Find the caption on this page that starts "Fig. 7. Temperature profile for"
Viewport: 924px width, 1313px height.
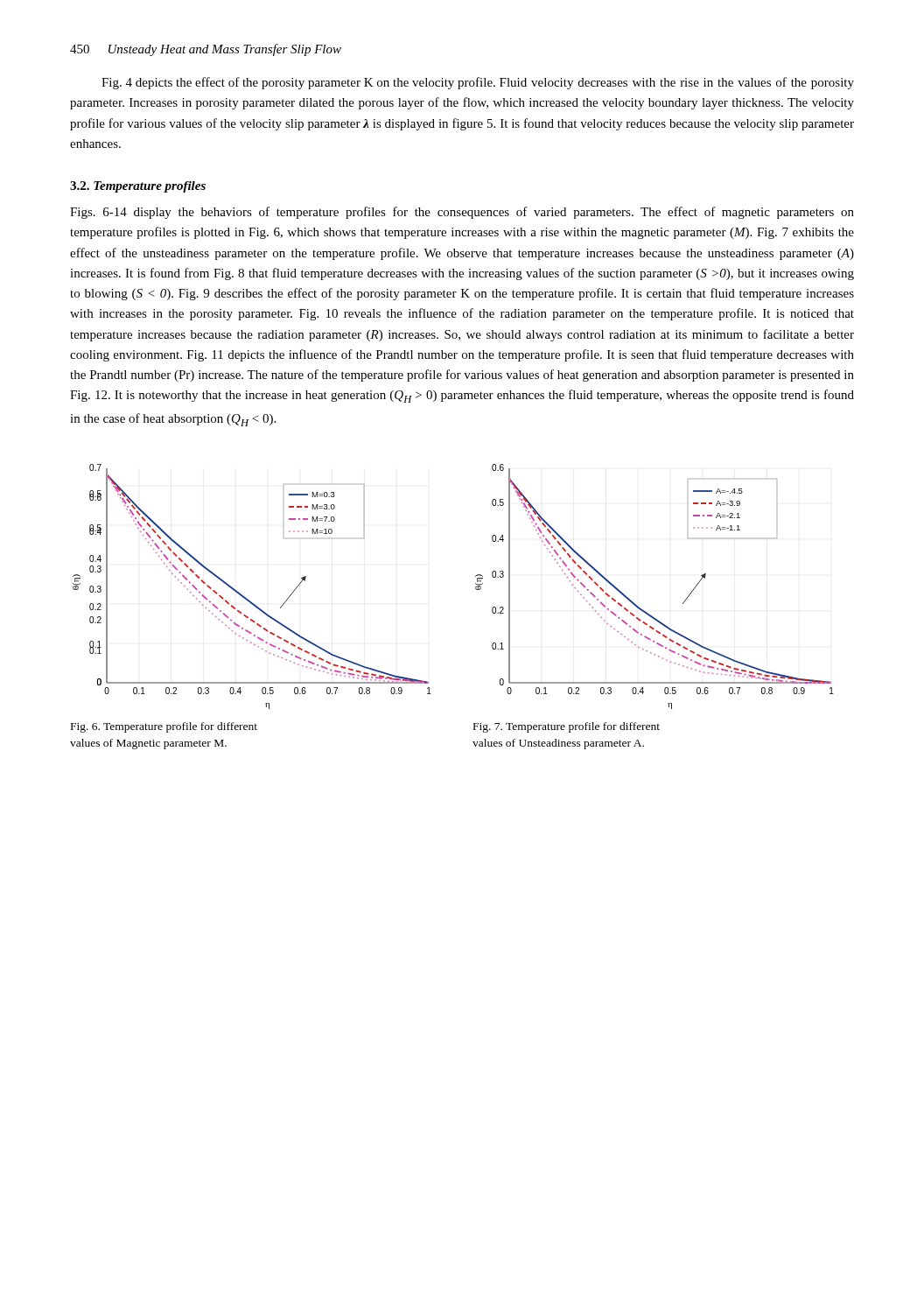click(566, 734)
